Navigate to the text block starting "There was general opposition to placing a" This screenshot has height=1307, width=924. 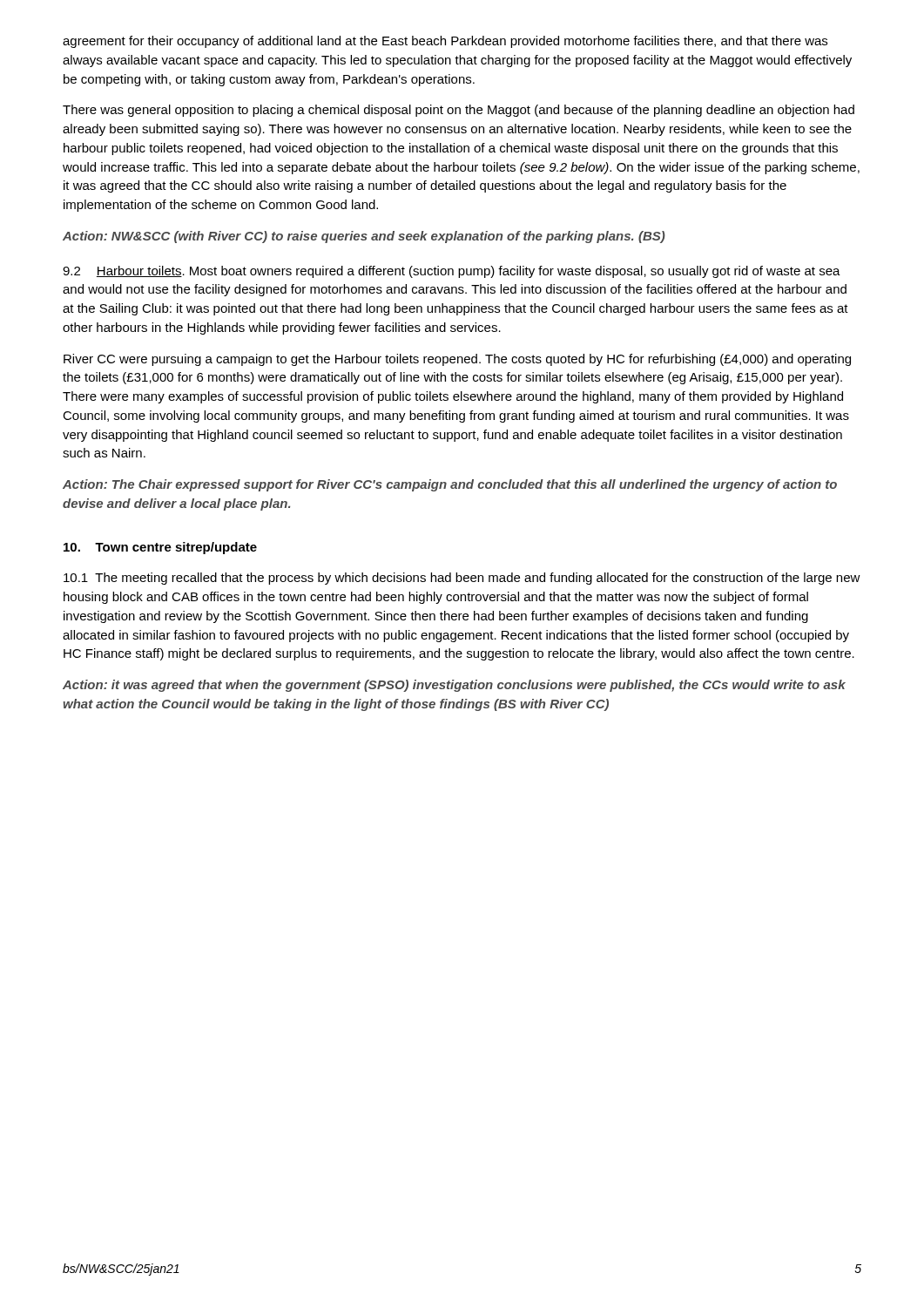462,157
